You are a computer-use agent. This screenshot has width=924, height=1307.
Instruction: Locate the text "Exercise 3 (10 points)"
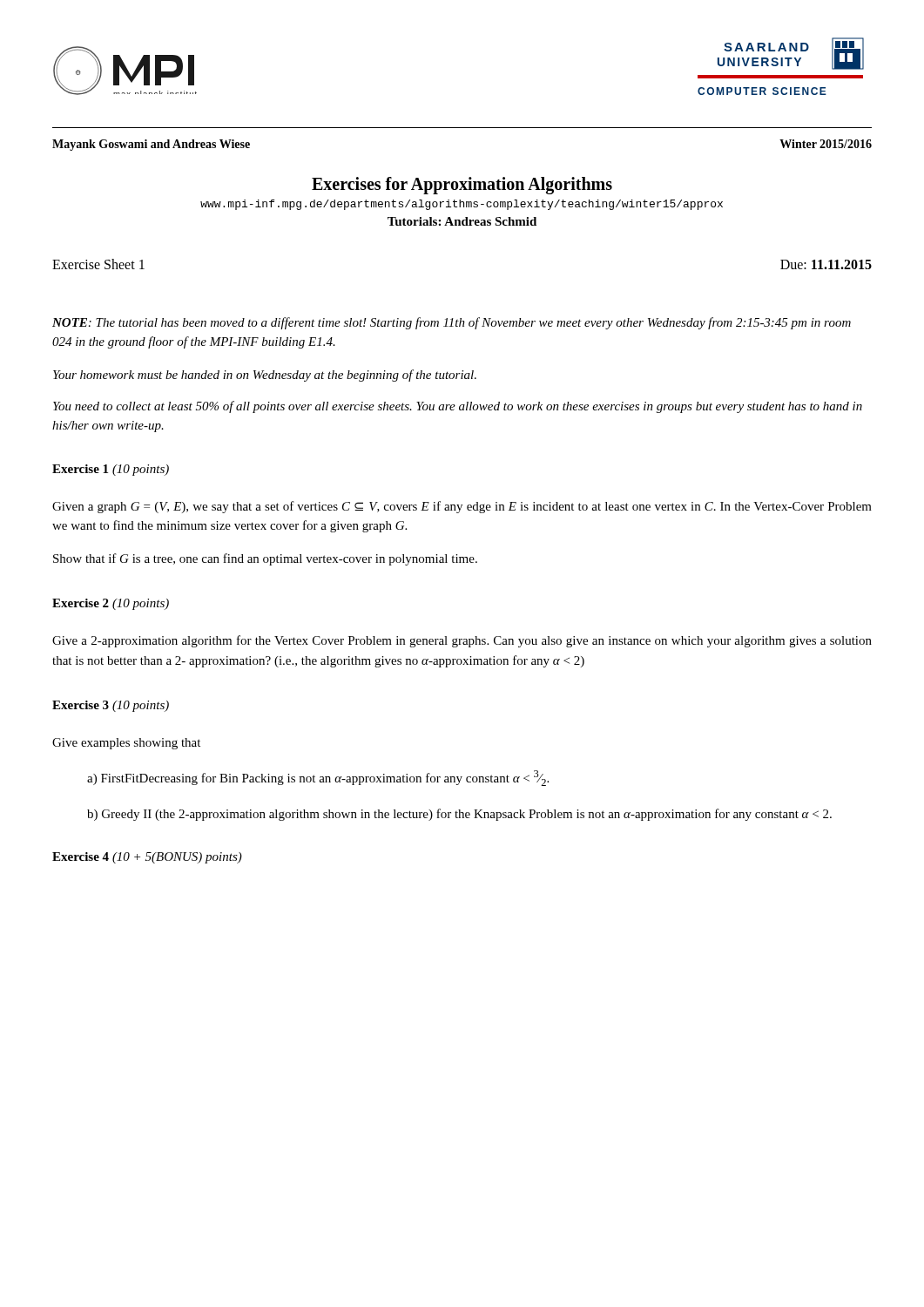point(111,706)
